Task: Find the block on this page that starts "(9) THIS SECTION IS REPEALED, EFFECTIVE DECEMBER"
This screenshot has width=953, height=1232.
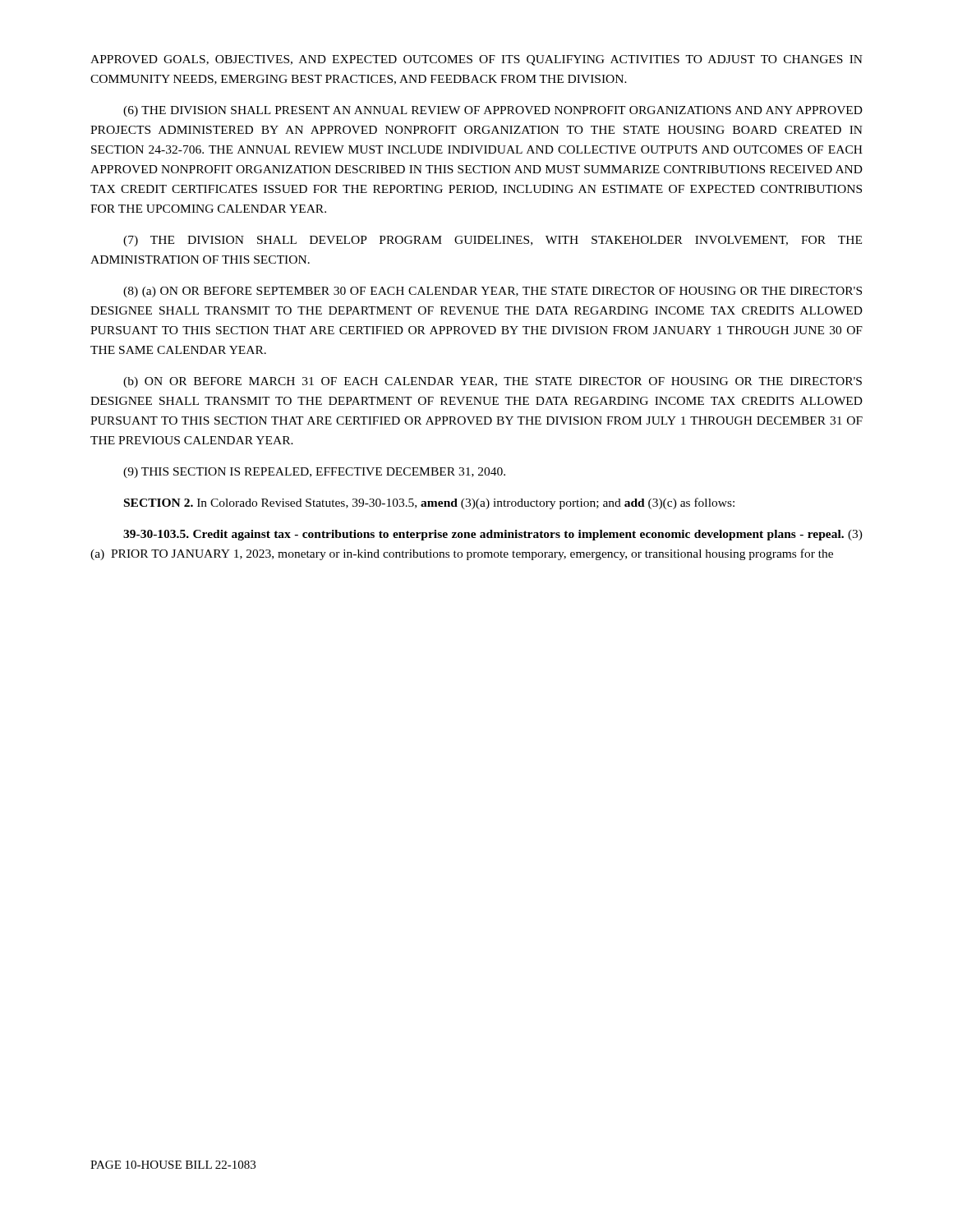Action: point(476,472)
